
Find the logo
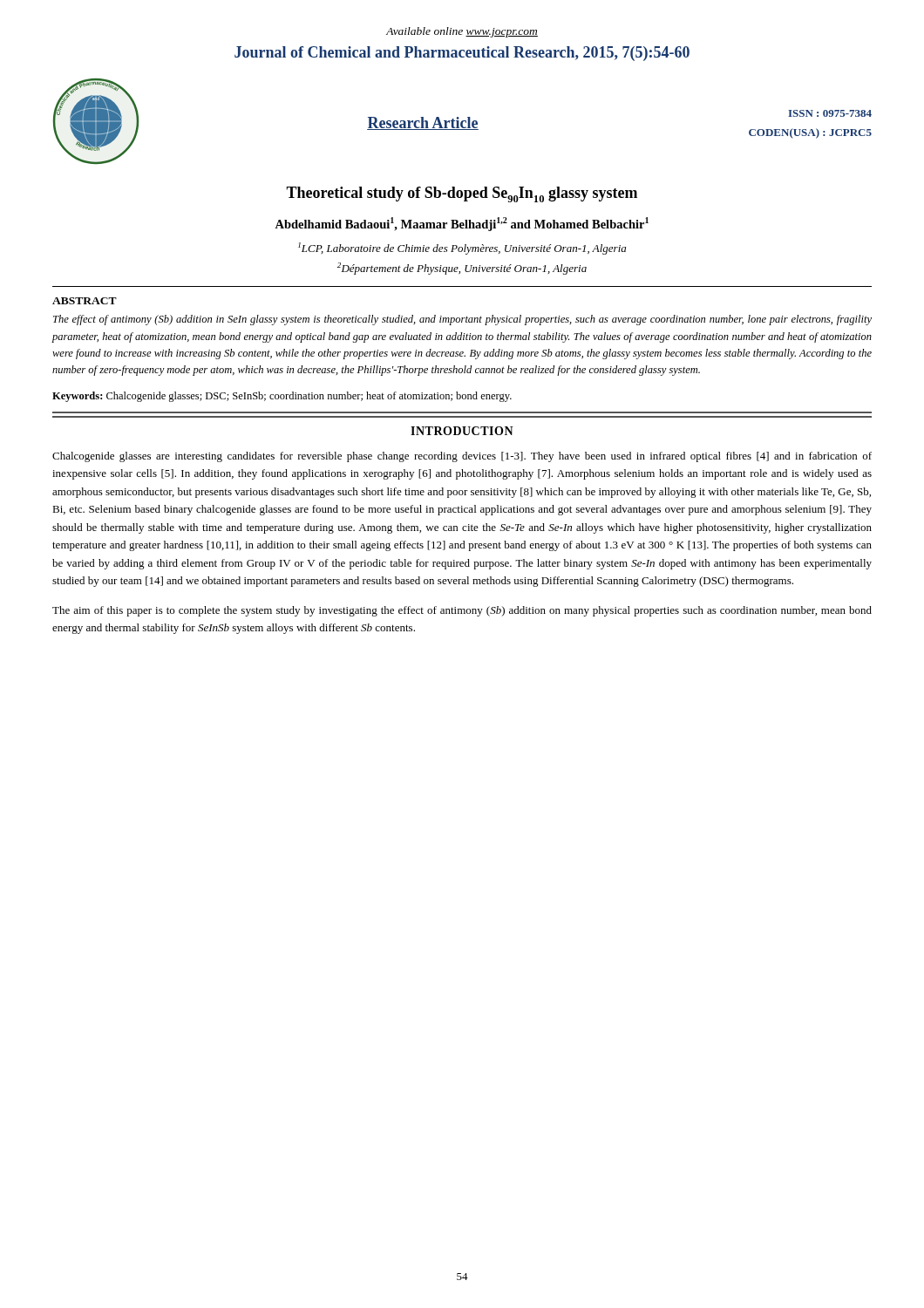[100, 123]
